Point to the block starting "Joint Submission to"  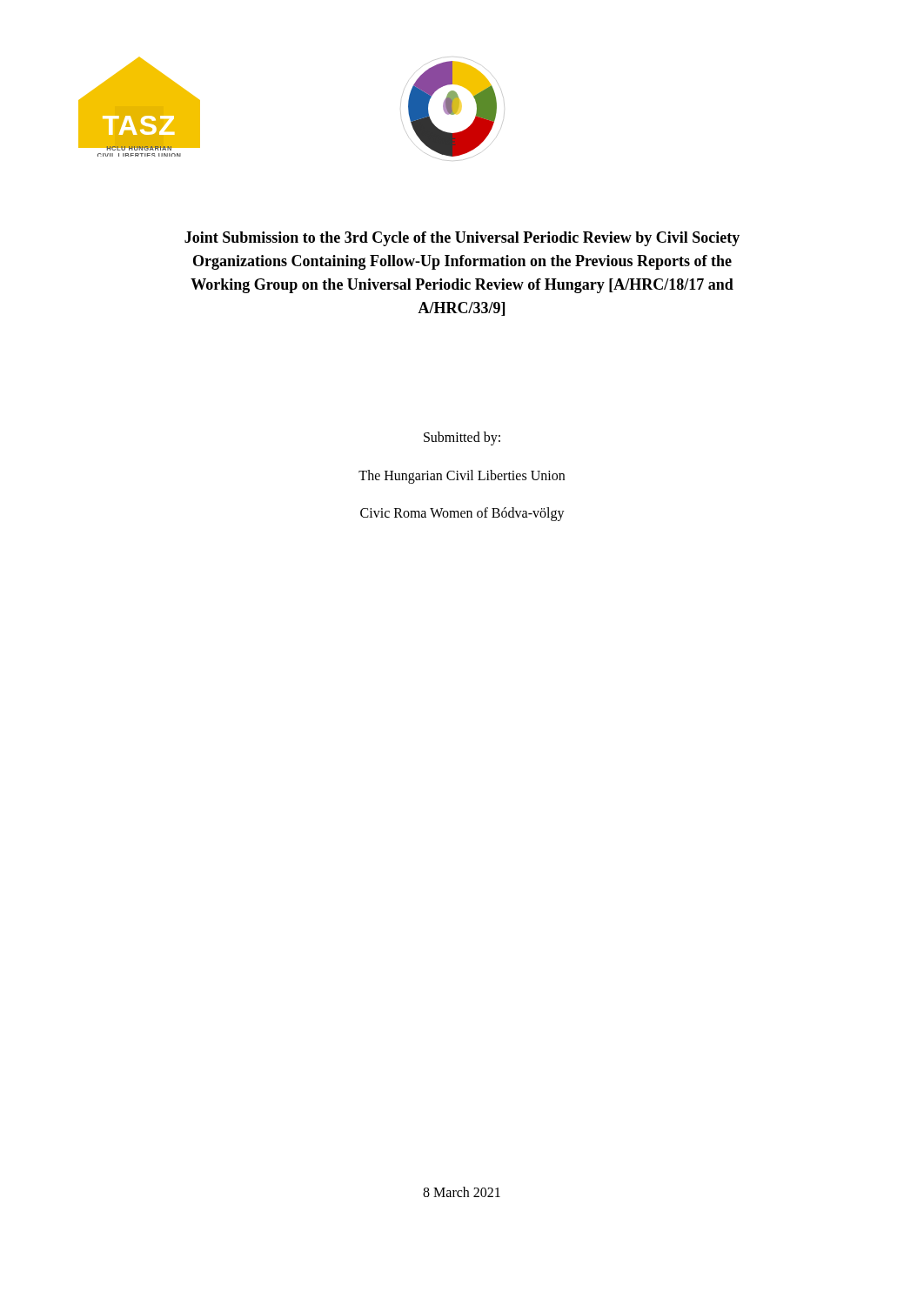tap(462, 273)
